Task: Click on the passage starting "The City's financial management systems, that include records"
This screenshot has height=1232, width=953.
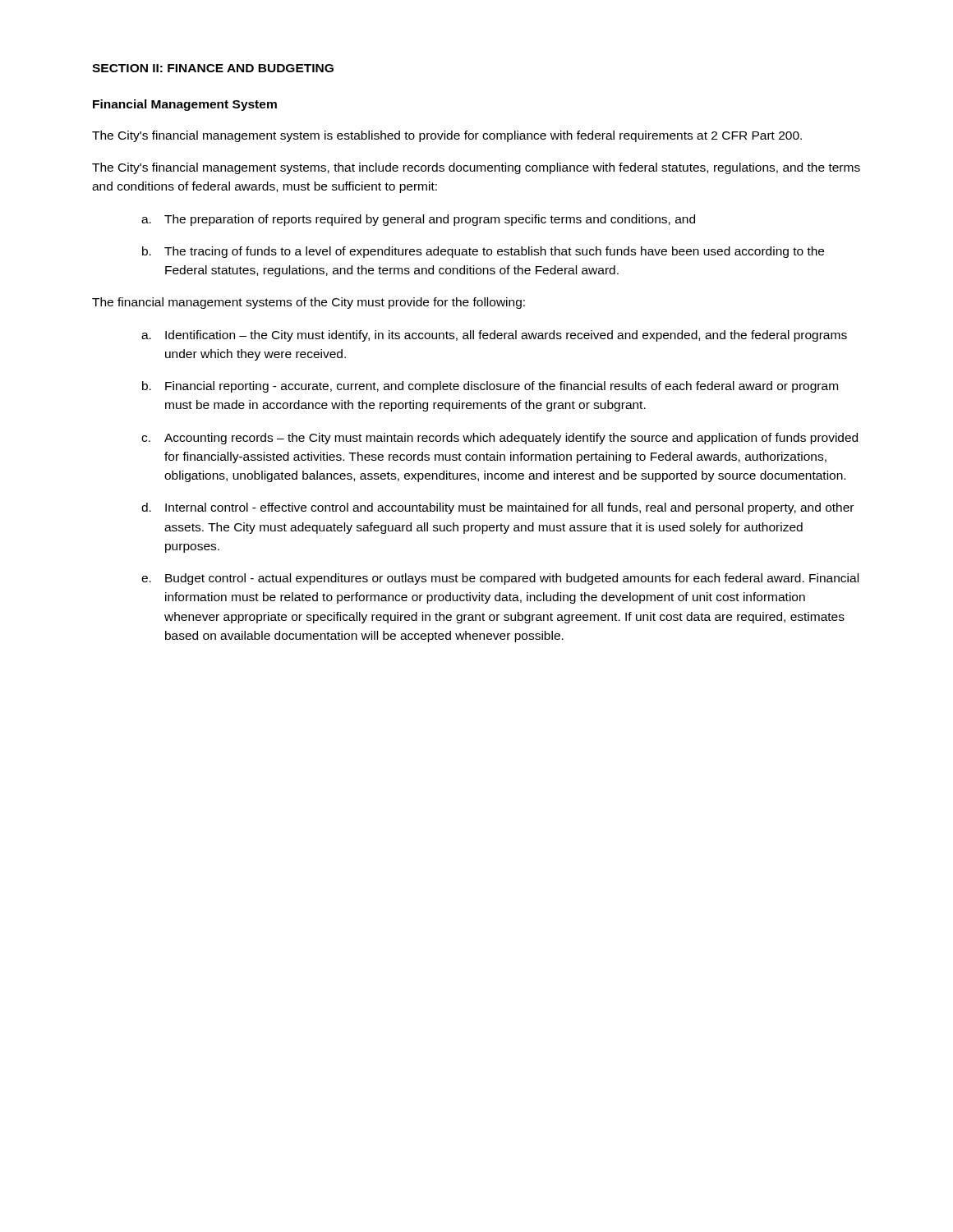Action: coord(476,177)
